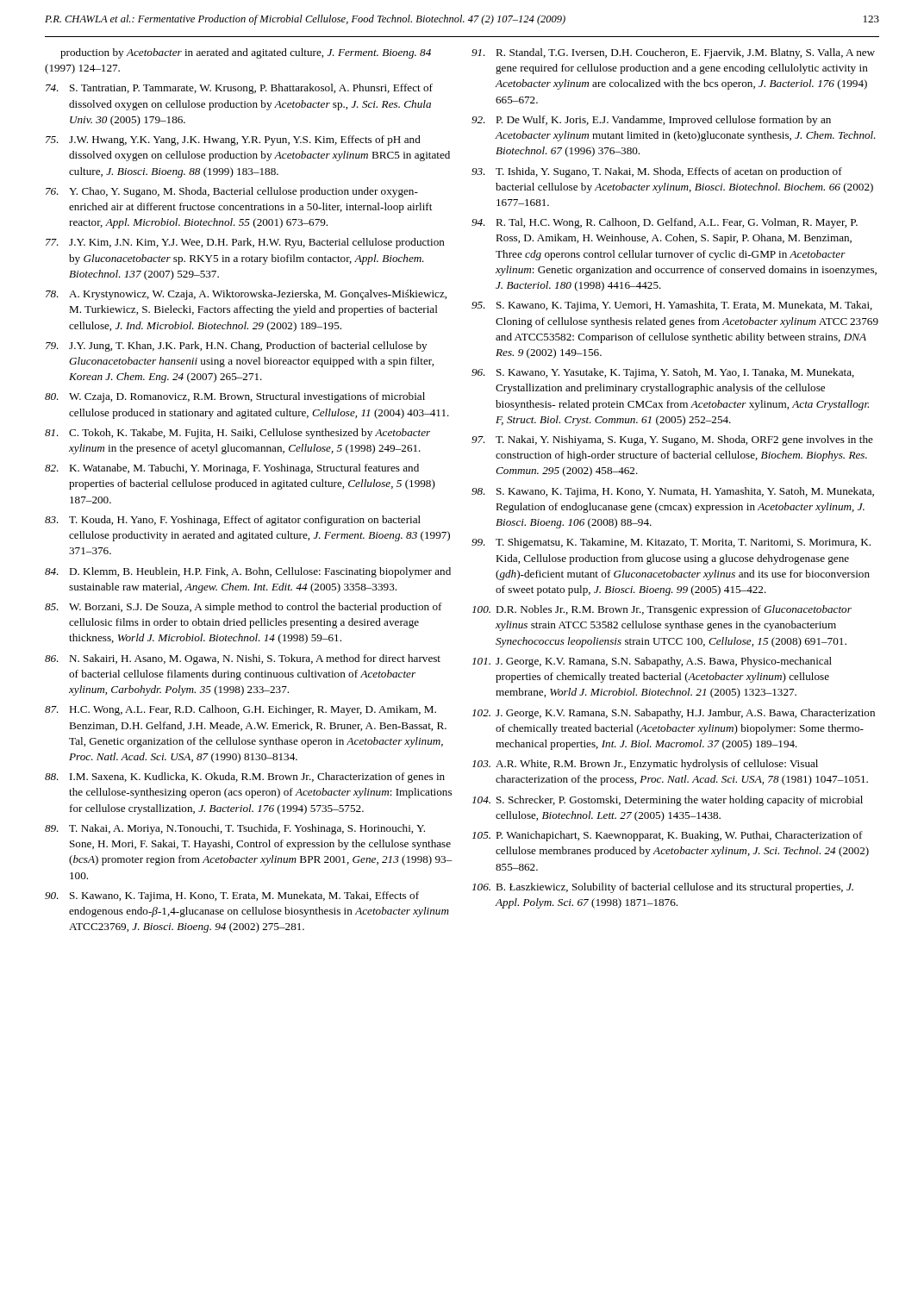Locate the text block starting "81. C. Tokoh, K. Takabe,"

coord(249,440)
